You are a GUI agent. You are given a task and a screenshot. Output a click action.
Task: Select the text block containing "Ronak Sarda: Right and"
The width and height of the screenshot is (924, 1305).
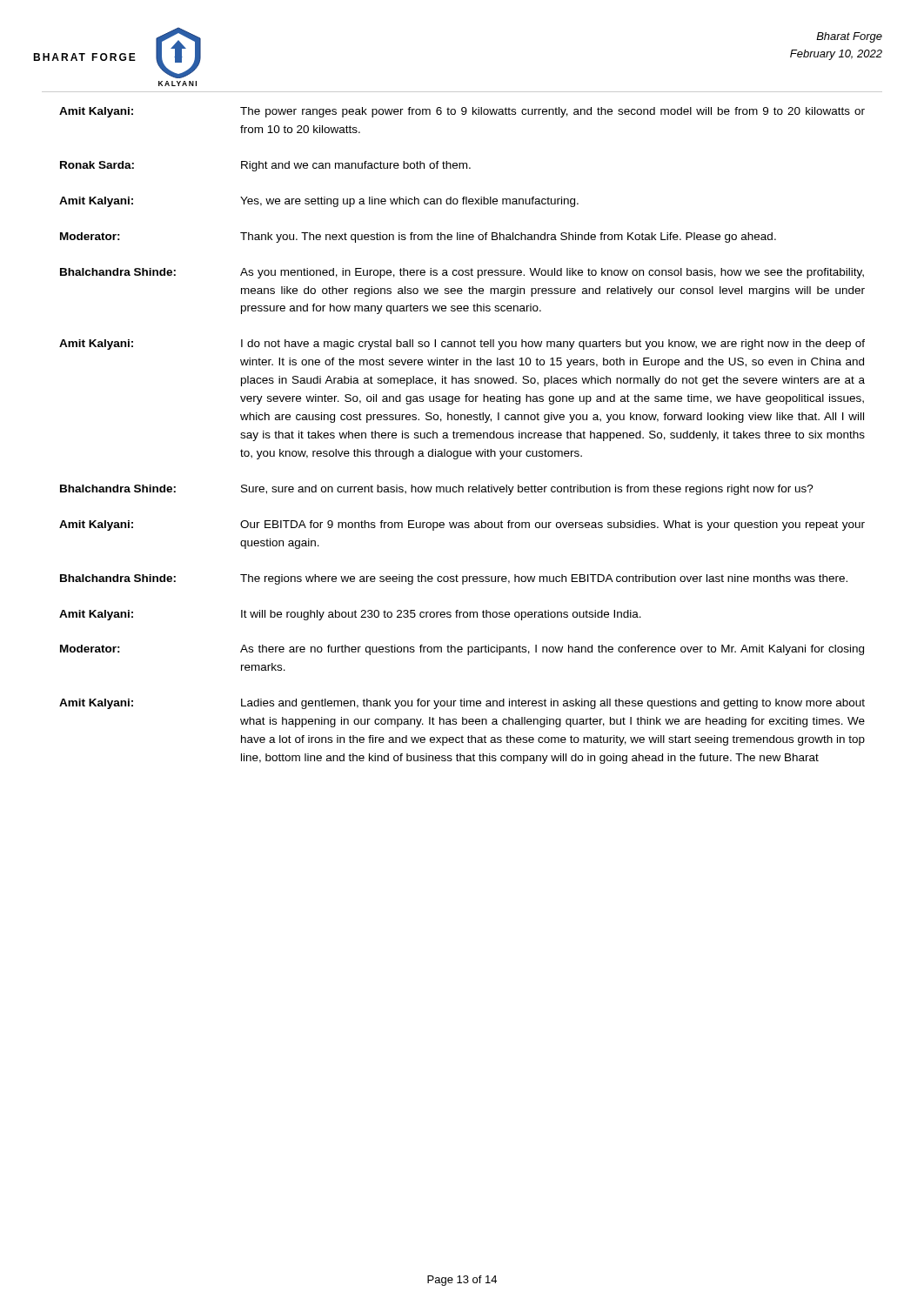coord(462,166)
